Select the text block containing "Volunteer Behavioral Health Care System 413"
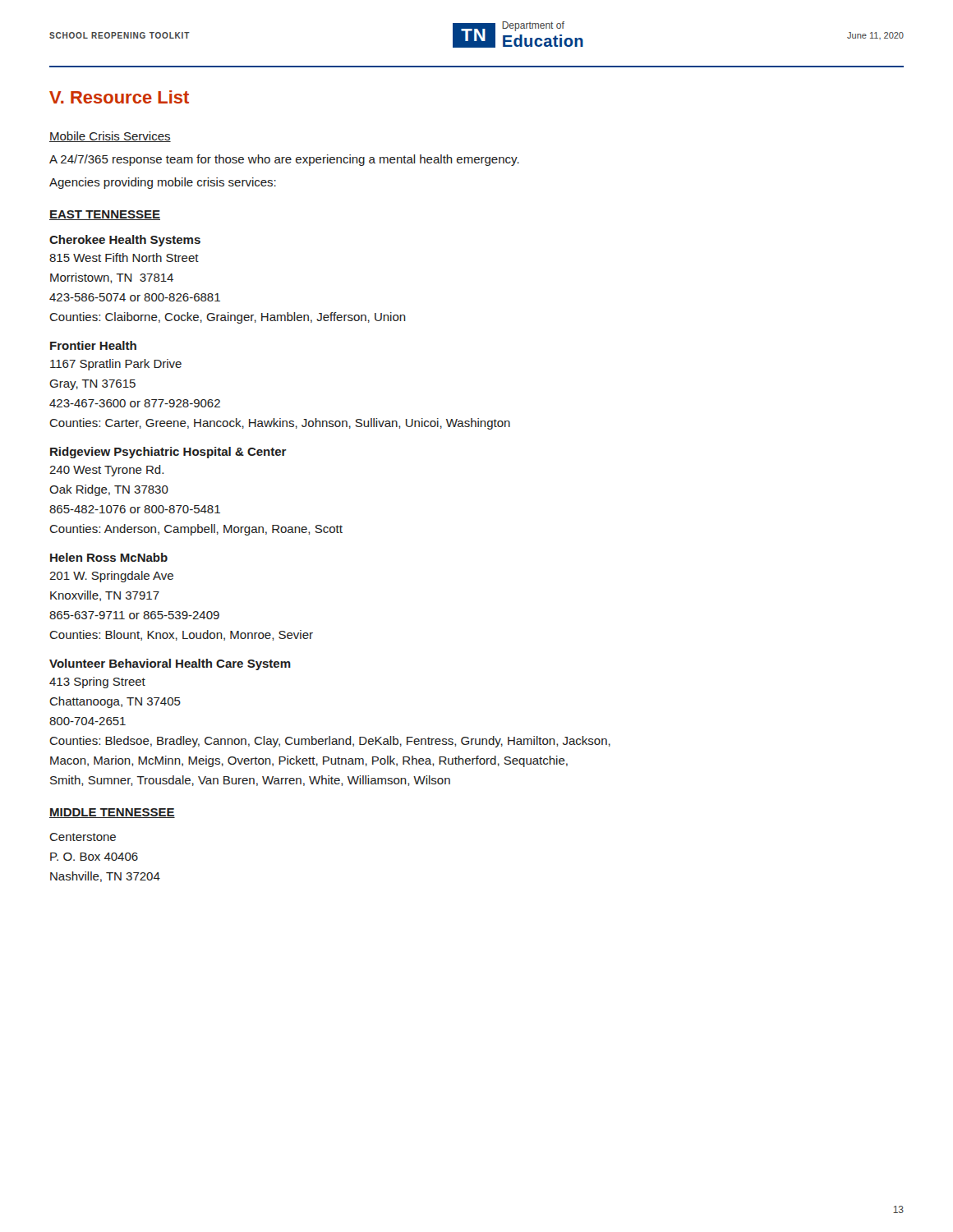The height and width of the screenshot is (1232, 953). click(170, 664)
